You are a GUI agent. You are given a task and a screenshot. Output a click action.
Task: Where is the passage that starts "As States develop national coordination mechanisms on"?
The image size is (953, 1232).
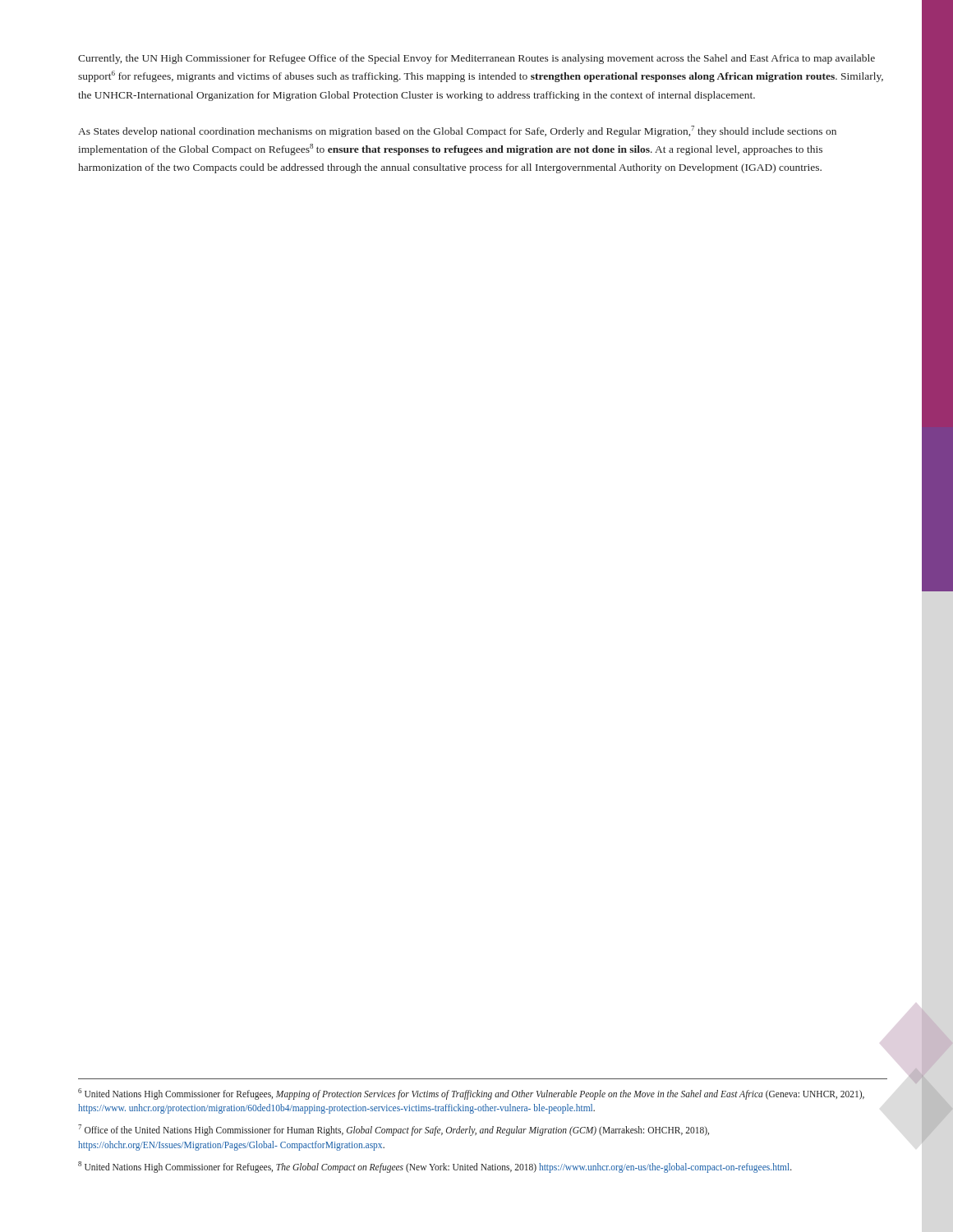click(x=457, y=149)
